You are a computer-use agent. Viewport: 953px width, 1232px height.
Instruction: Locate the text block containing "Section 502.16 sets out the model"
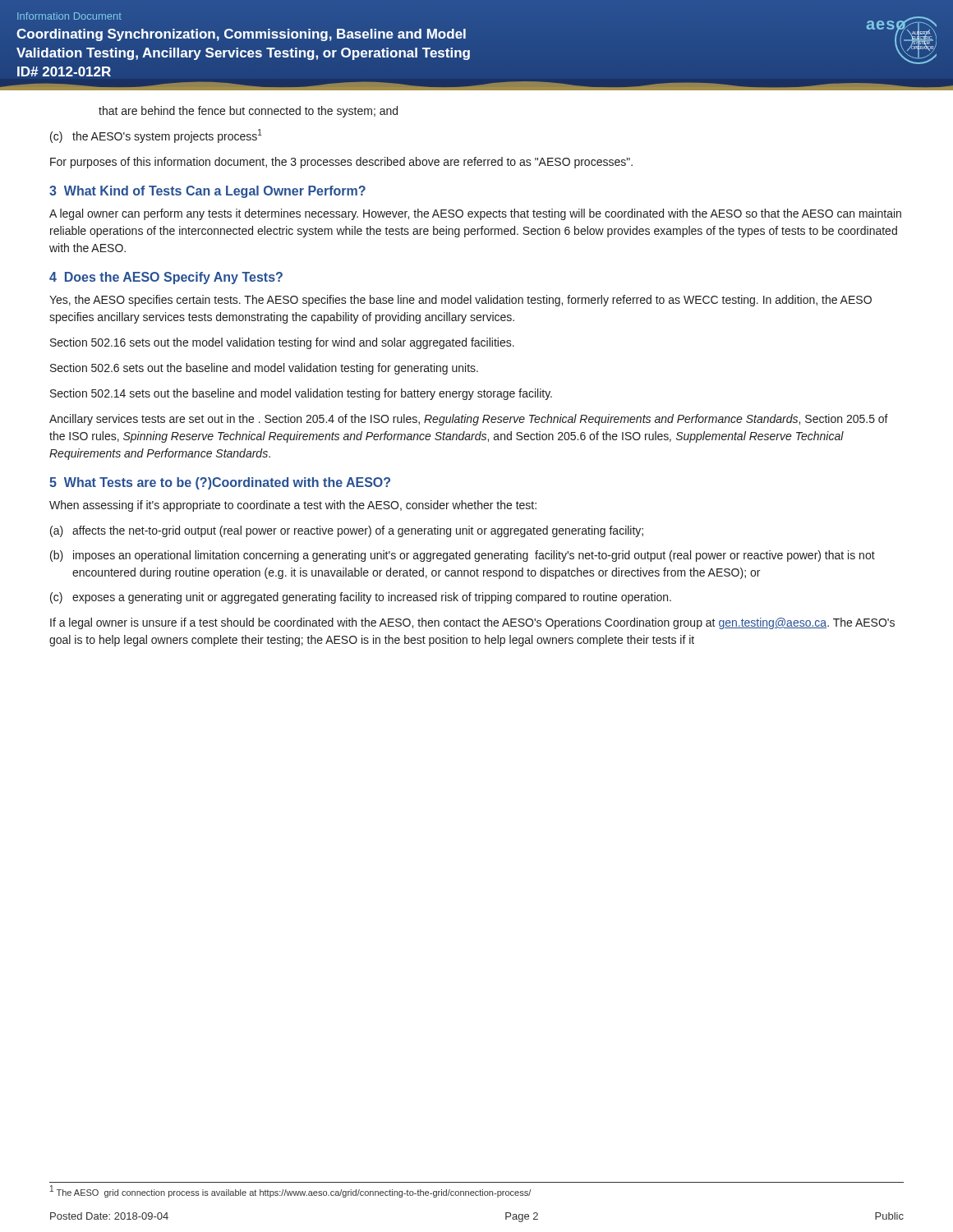click(282, 342)
